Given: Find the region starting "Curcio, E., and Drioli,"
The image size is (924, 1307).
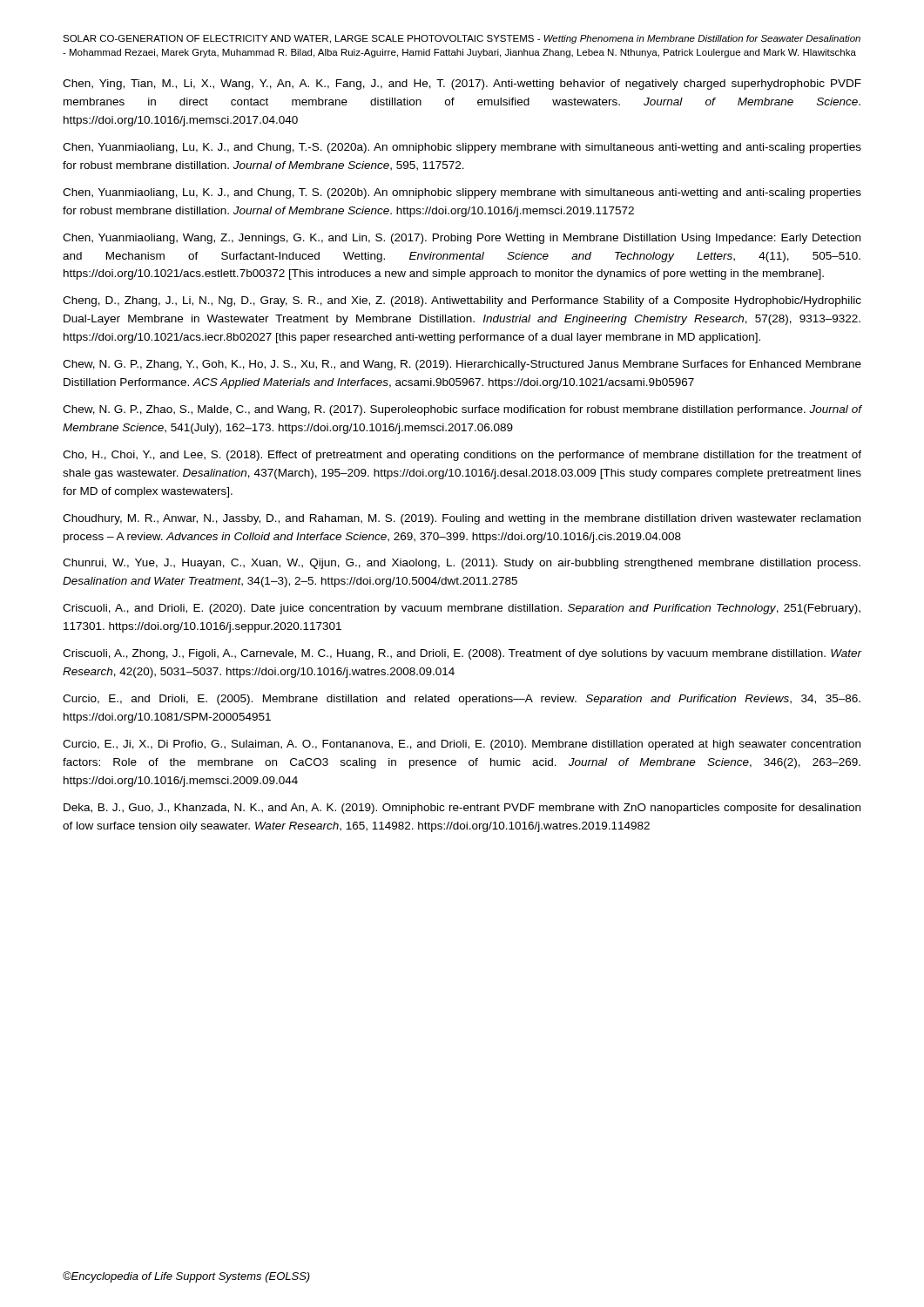Looking at the screenshot, I should coord(462,707).
